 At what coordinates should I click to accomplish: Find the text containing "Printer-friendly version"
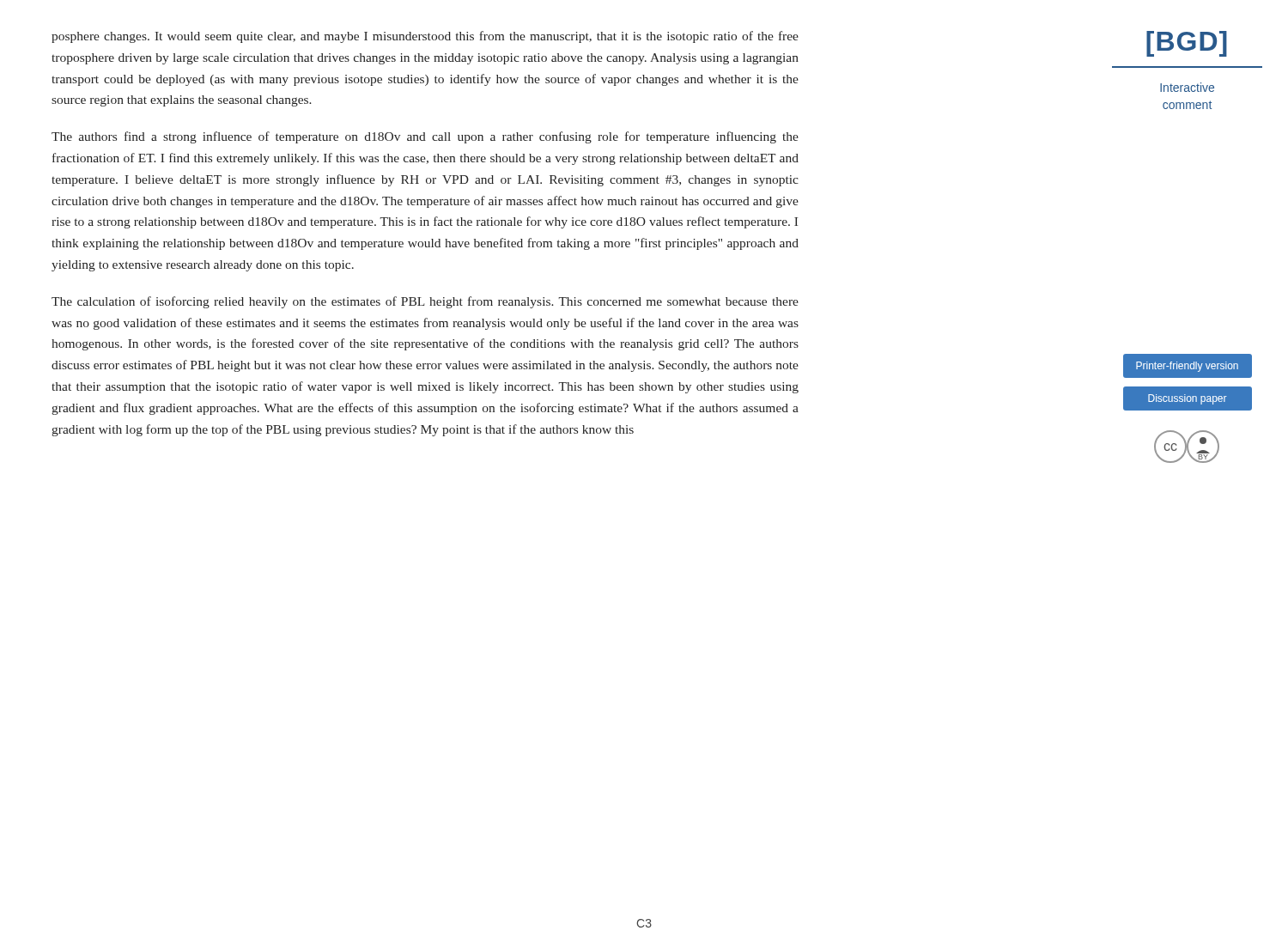[x=1187, y=366]
